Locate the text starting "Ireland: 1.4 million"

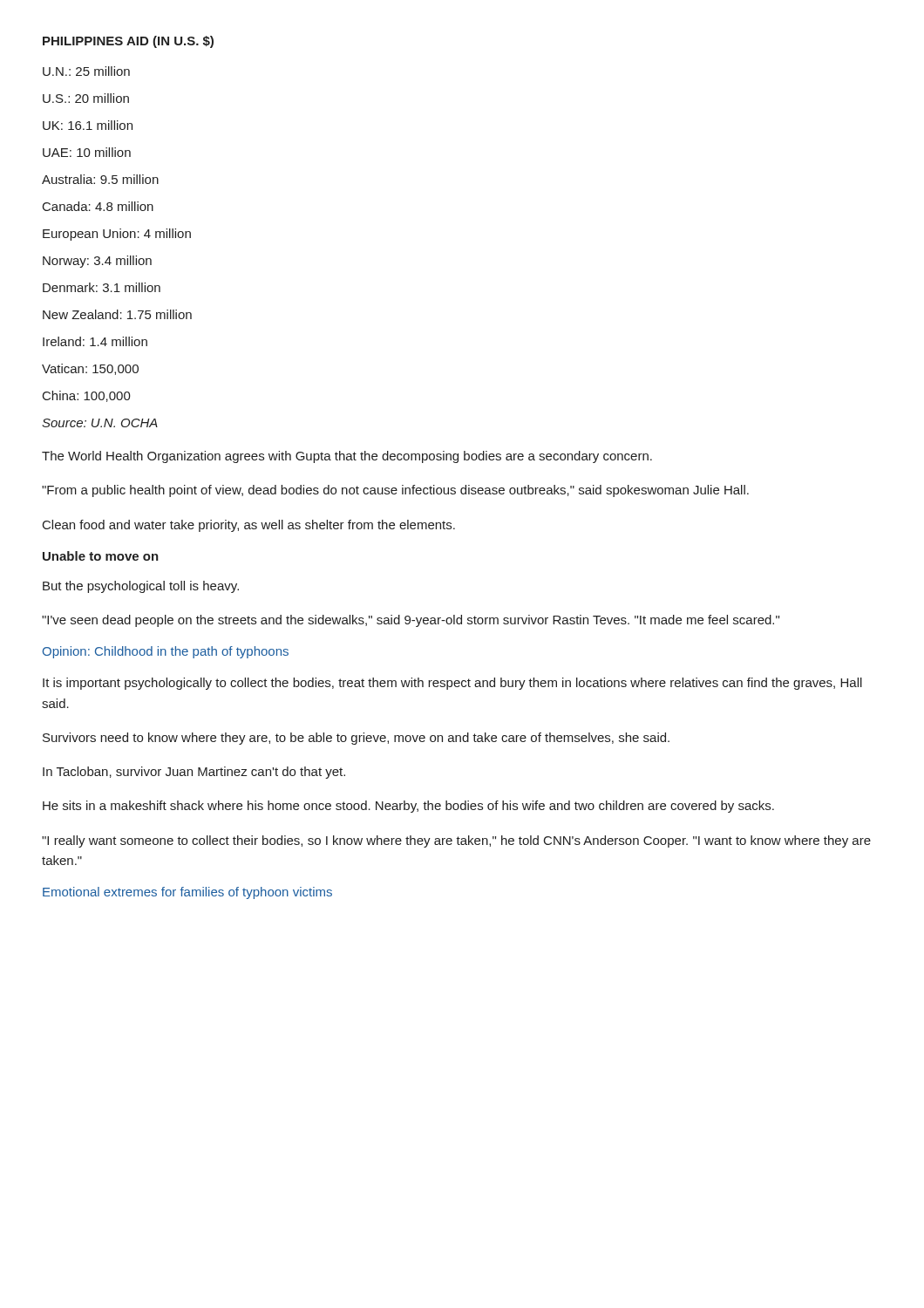(x=95, y=341)
